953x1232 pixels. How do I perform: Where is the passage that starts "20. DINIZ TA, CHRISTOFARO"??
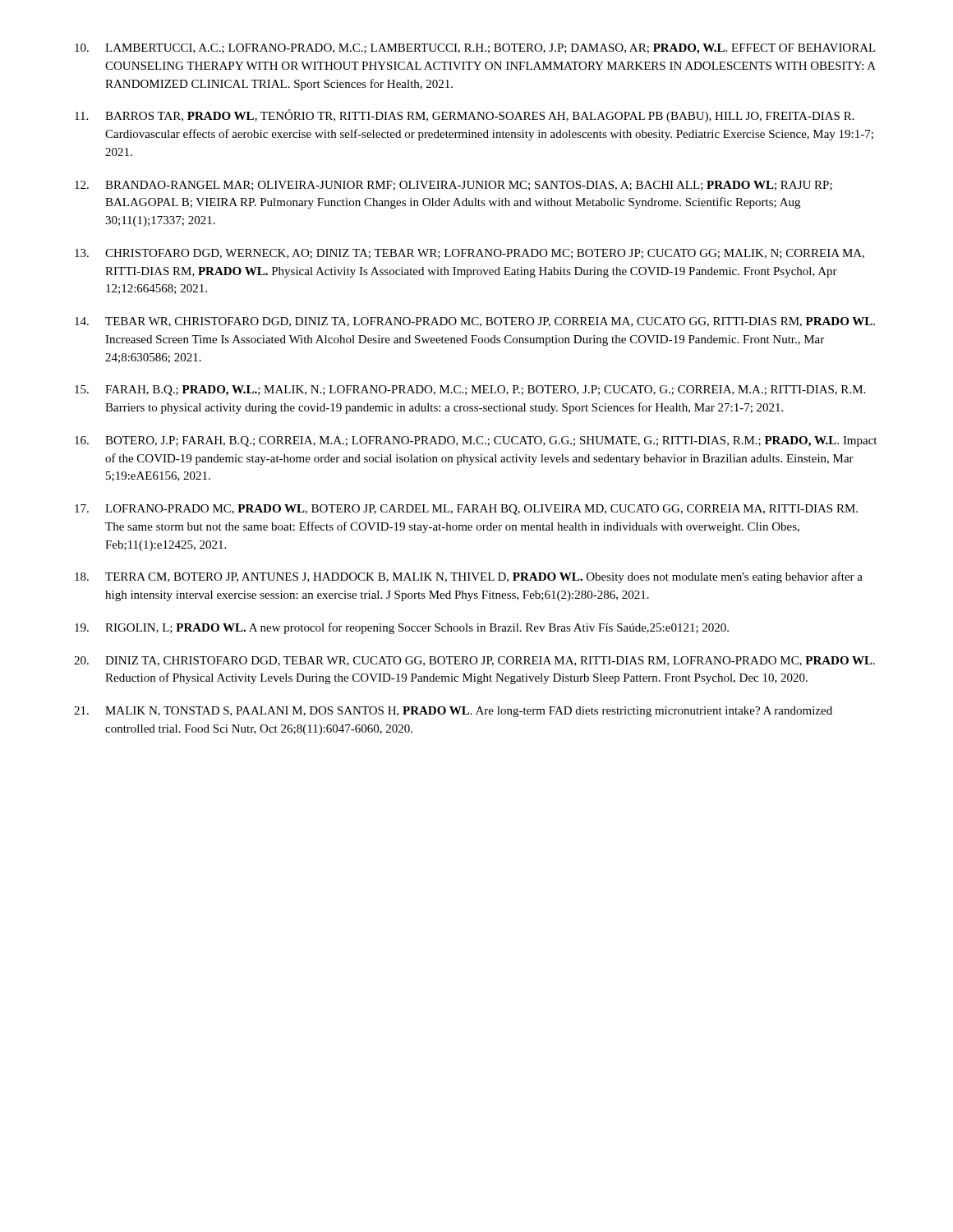pos(476,670)
